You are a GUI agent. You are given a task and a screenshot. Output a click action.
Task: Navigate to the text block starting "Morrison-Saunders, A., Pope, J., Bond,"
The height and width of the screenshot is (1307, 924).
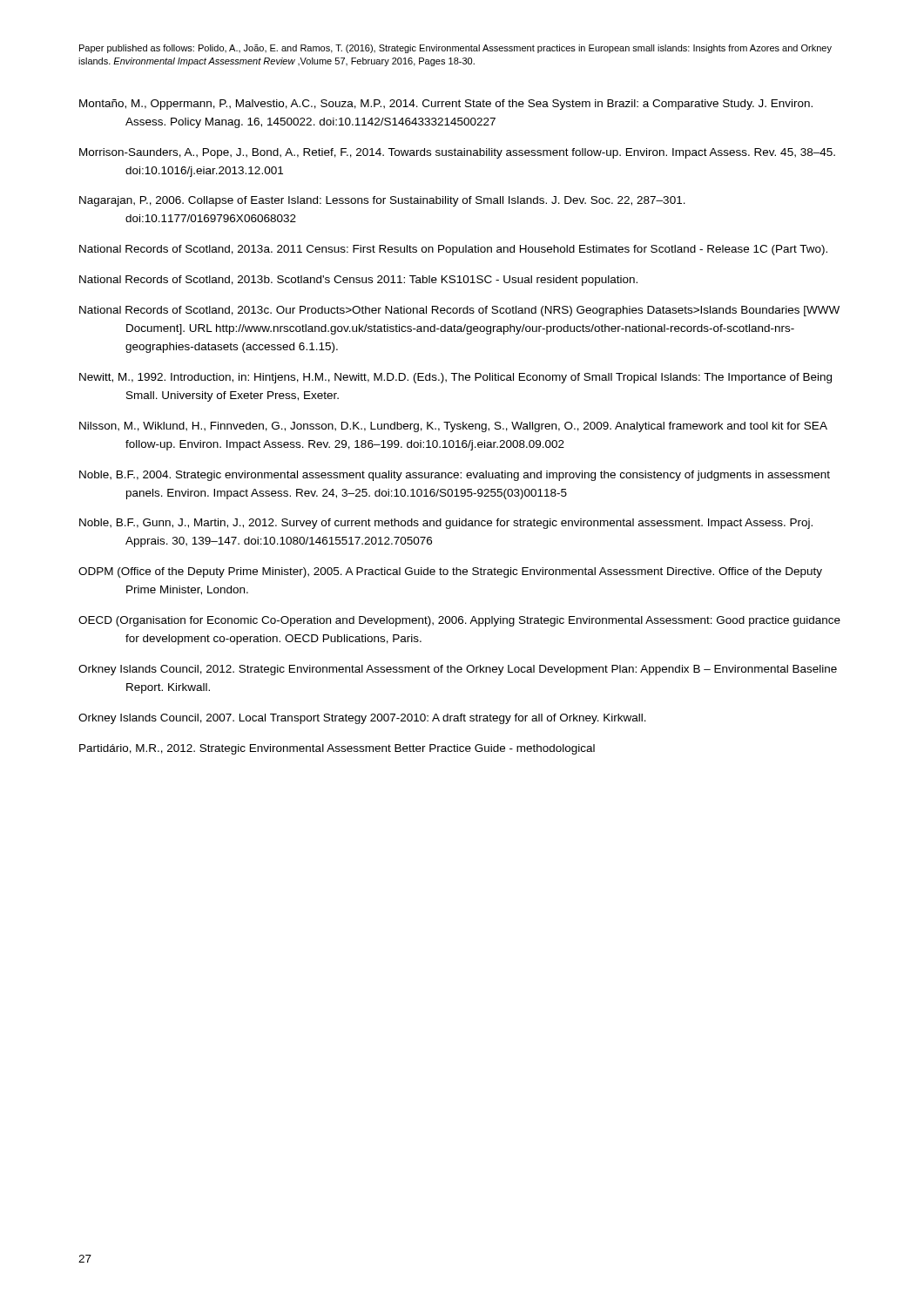457,161
